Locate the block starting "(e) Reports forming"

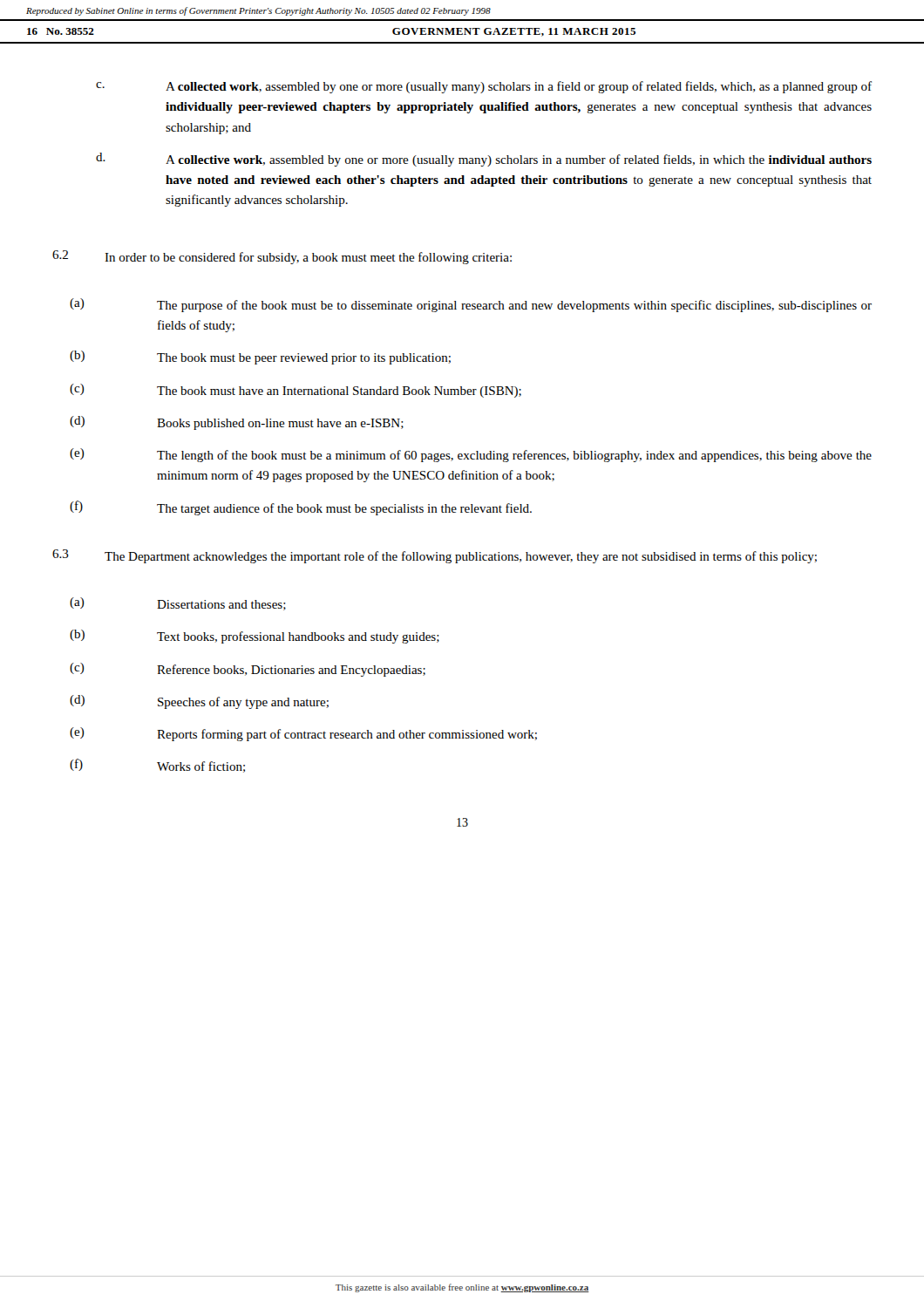click(462, 735)
